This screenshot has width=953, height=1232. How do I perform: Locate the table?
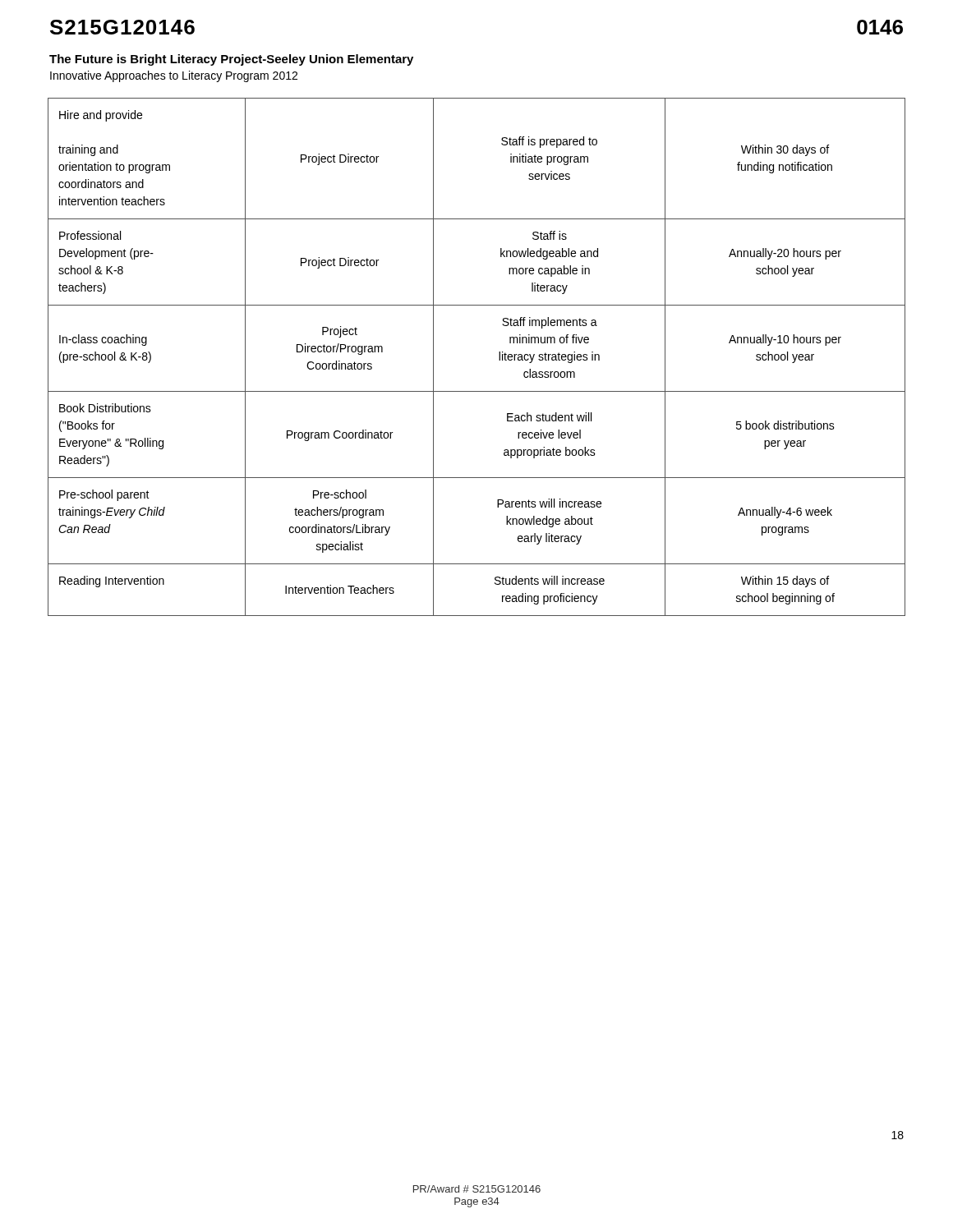tap(476, 353)
